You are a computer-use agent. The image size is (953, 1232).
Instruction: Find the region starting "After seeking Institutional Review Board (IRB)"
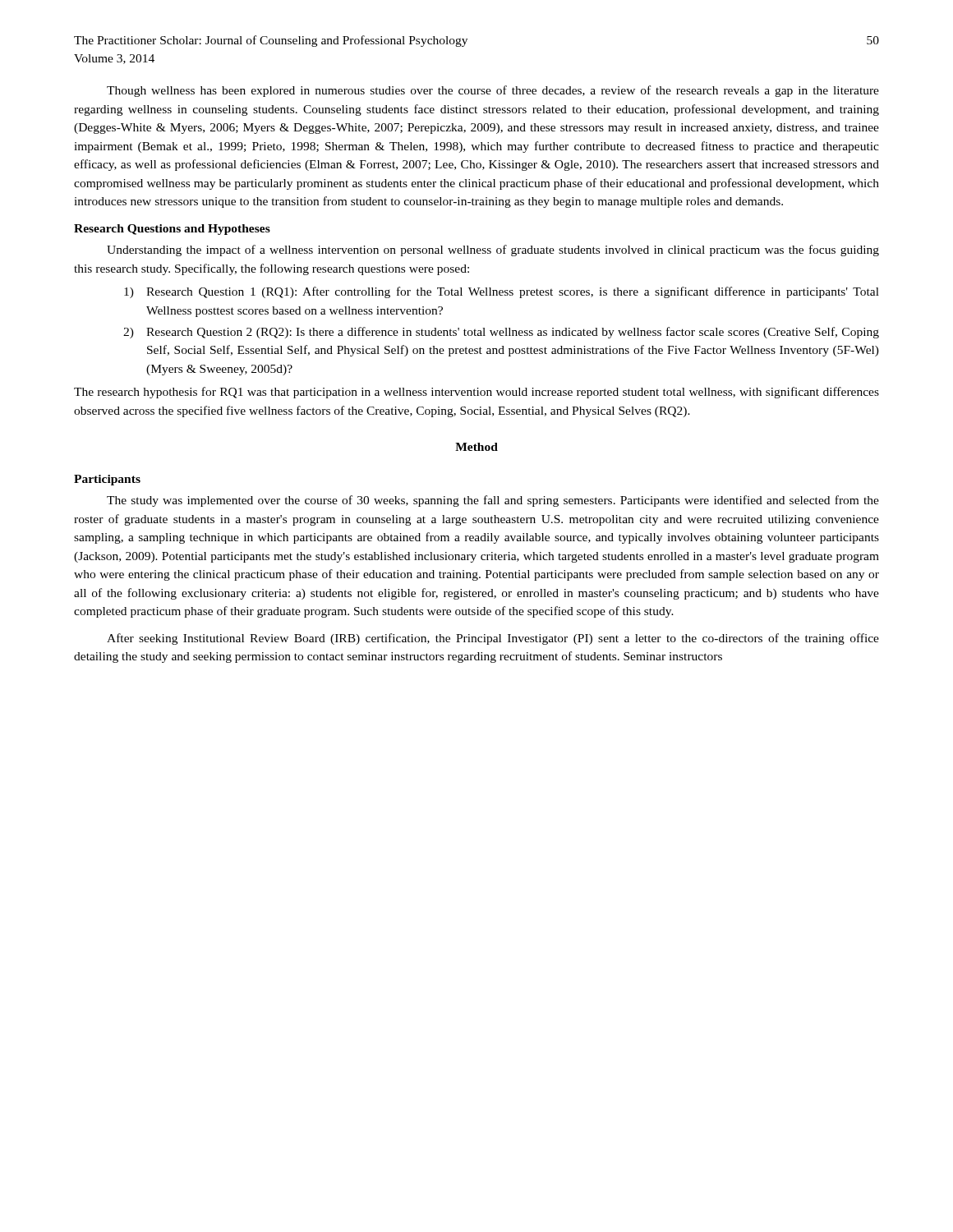[476, 647]
